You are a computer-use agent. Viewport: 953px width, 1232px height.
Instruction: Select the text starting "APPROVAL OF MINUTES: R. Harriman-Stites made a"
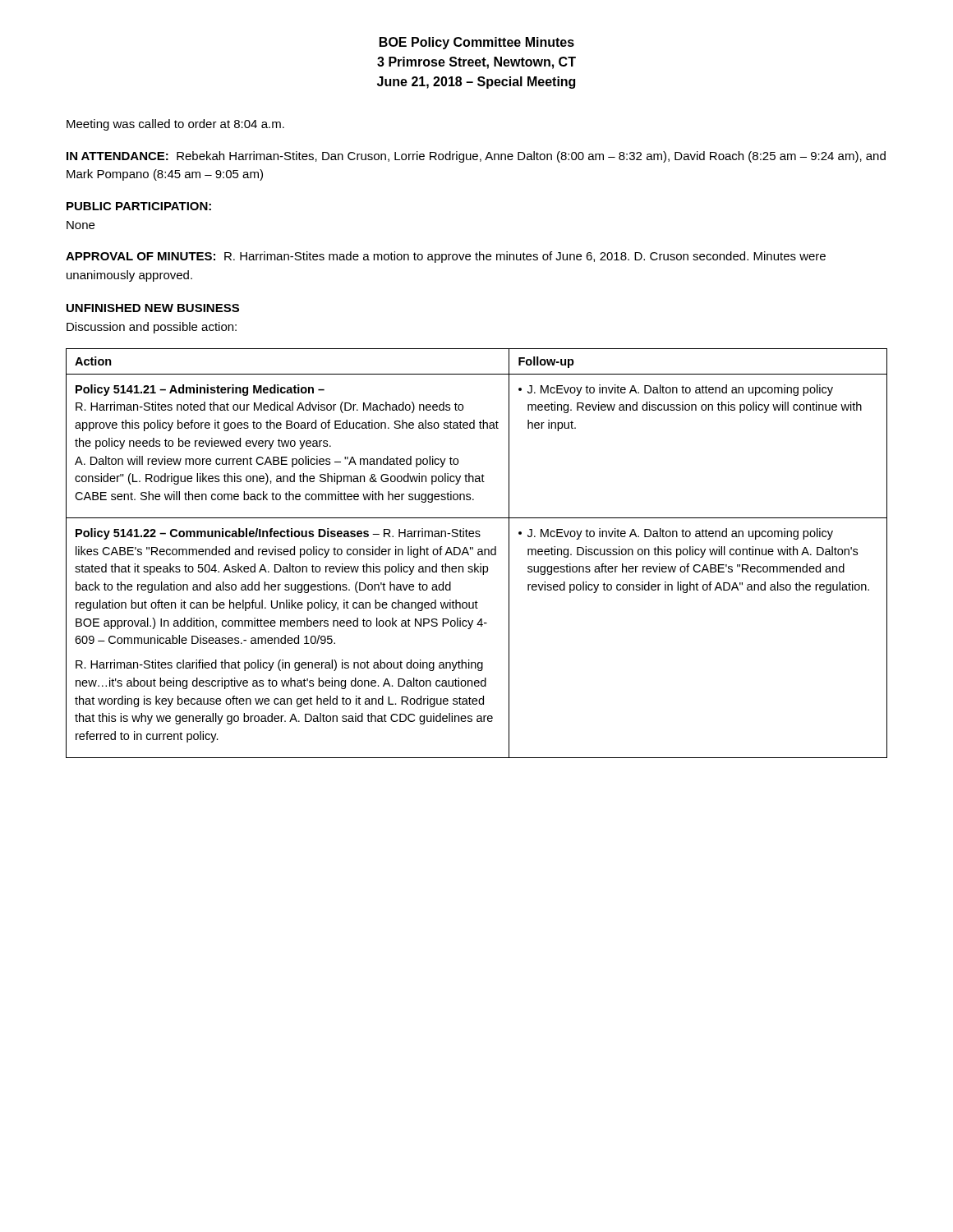tap(446, 265)
